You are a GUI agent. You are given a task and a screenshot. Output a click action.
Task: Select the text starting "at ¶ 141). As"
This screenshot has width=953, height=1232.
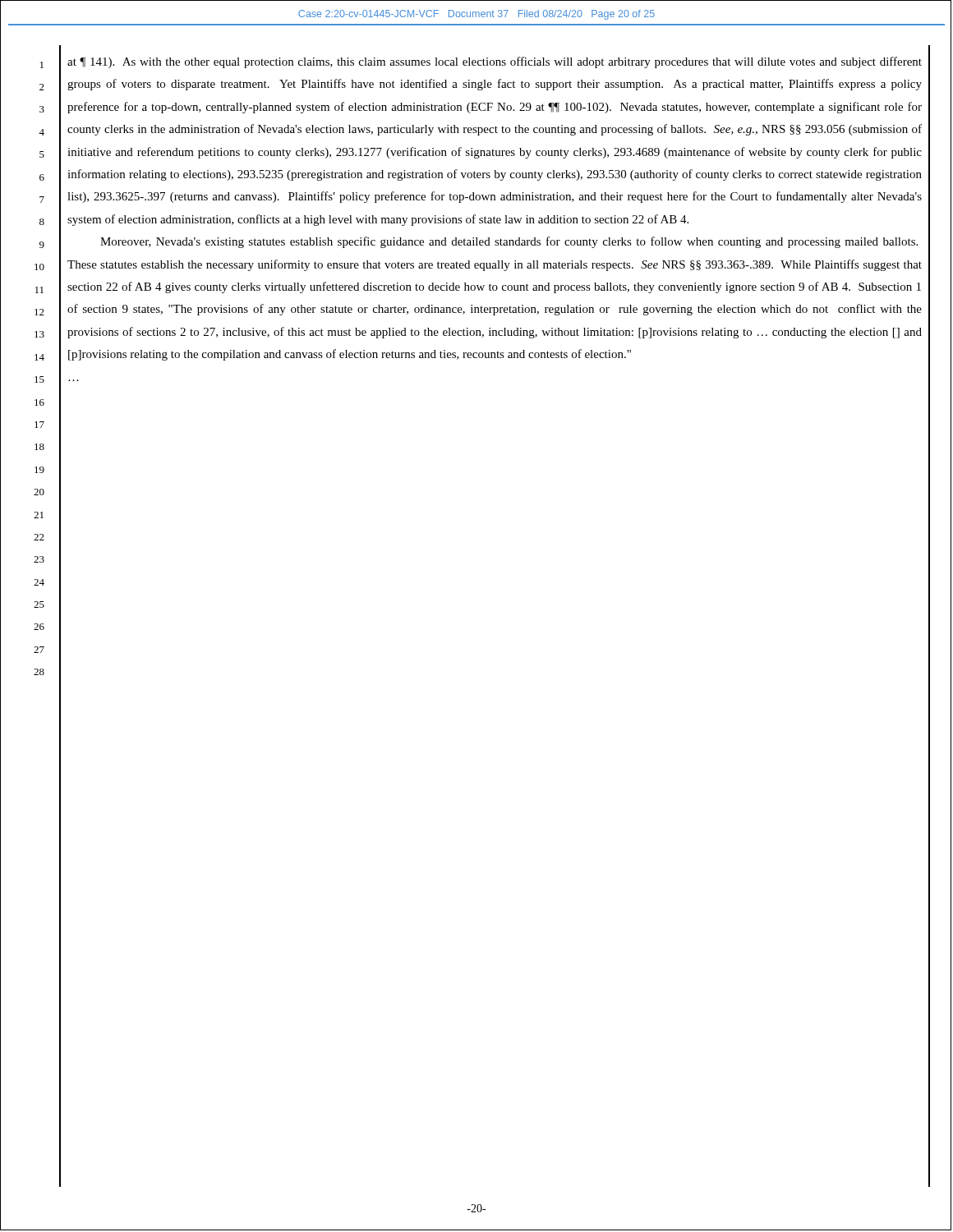click(495, 141)
